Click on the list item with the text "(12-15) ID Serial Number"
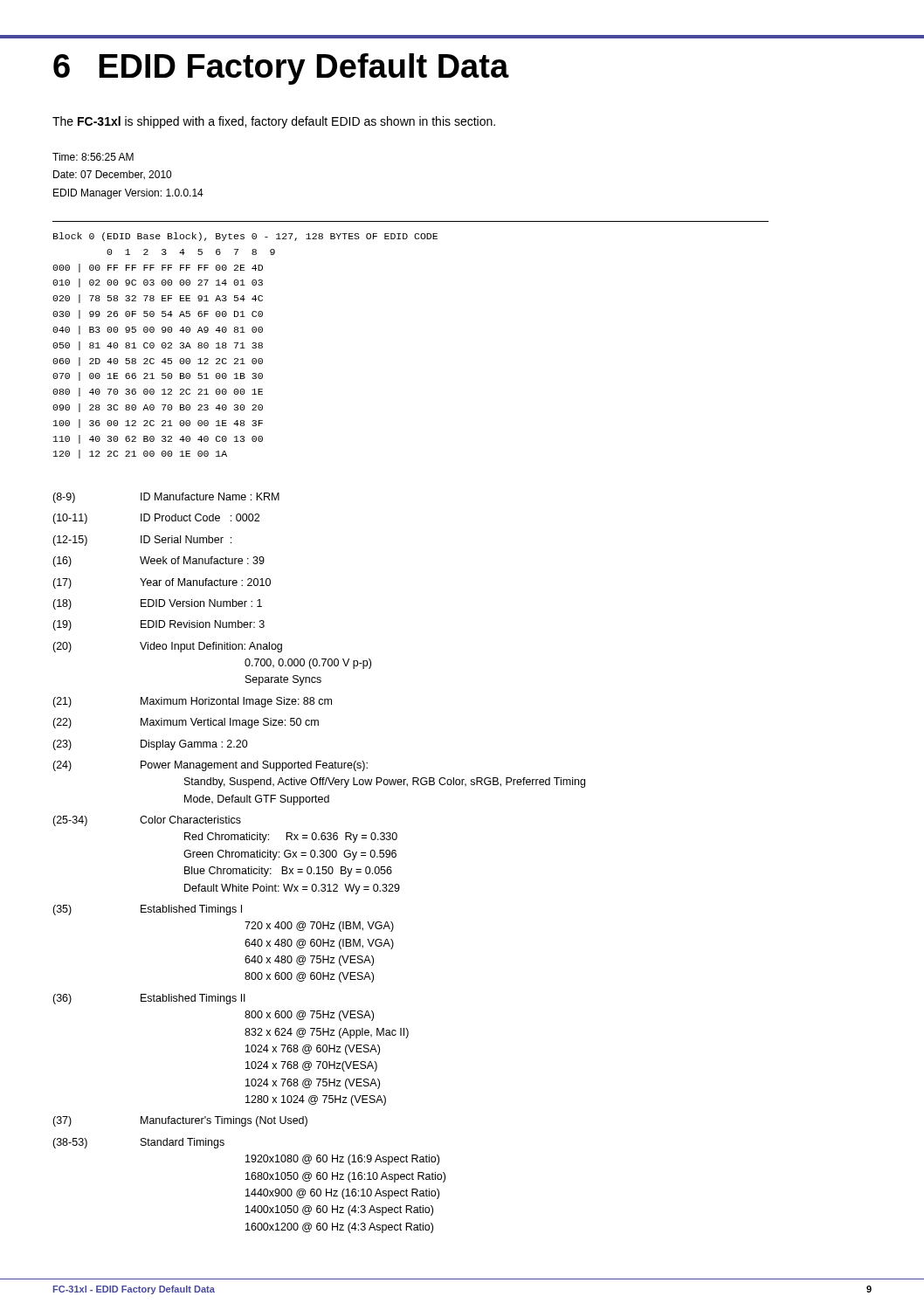 click(x=142, y=540)
